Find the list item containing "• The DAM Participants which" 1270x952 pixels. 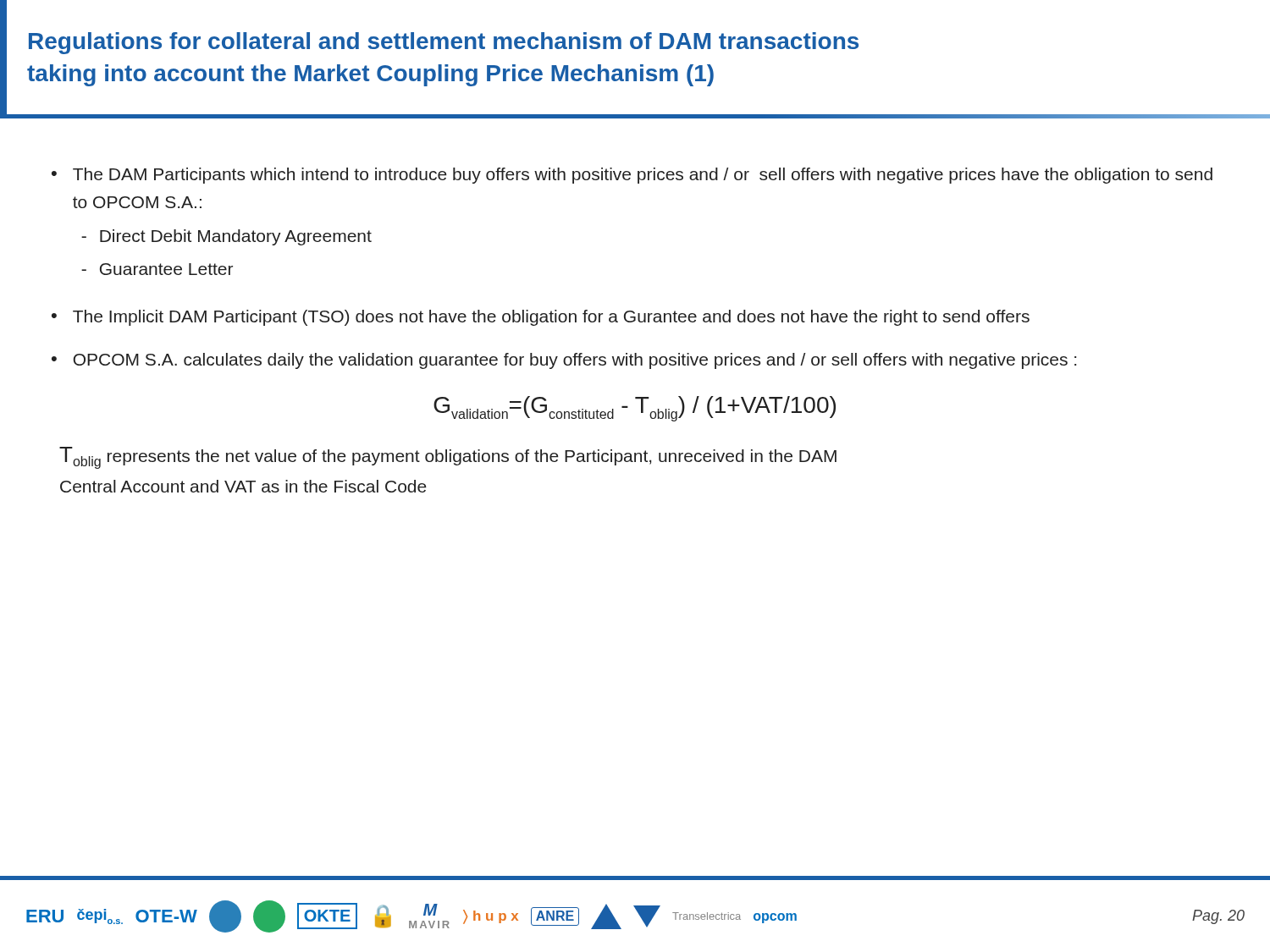pos(632,176)
